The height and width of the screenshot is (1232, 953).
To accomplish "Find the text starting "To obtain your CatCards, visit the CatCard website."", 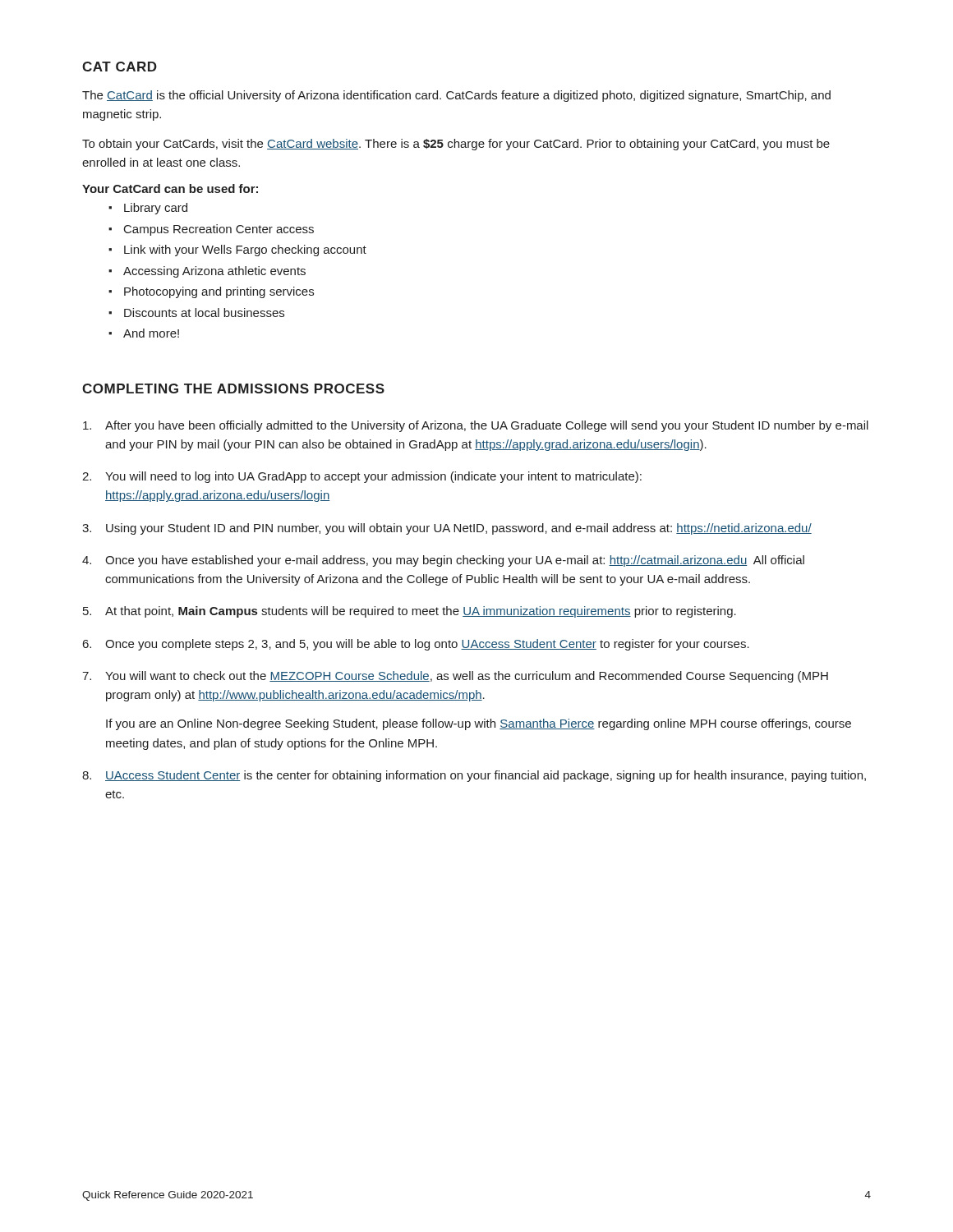I will (x=456, y=152).
